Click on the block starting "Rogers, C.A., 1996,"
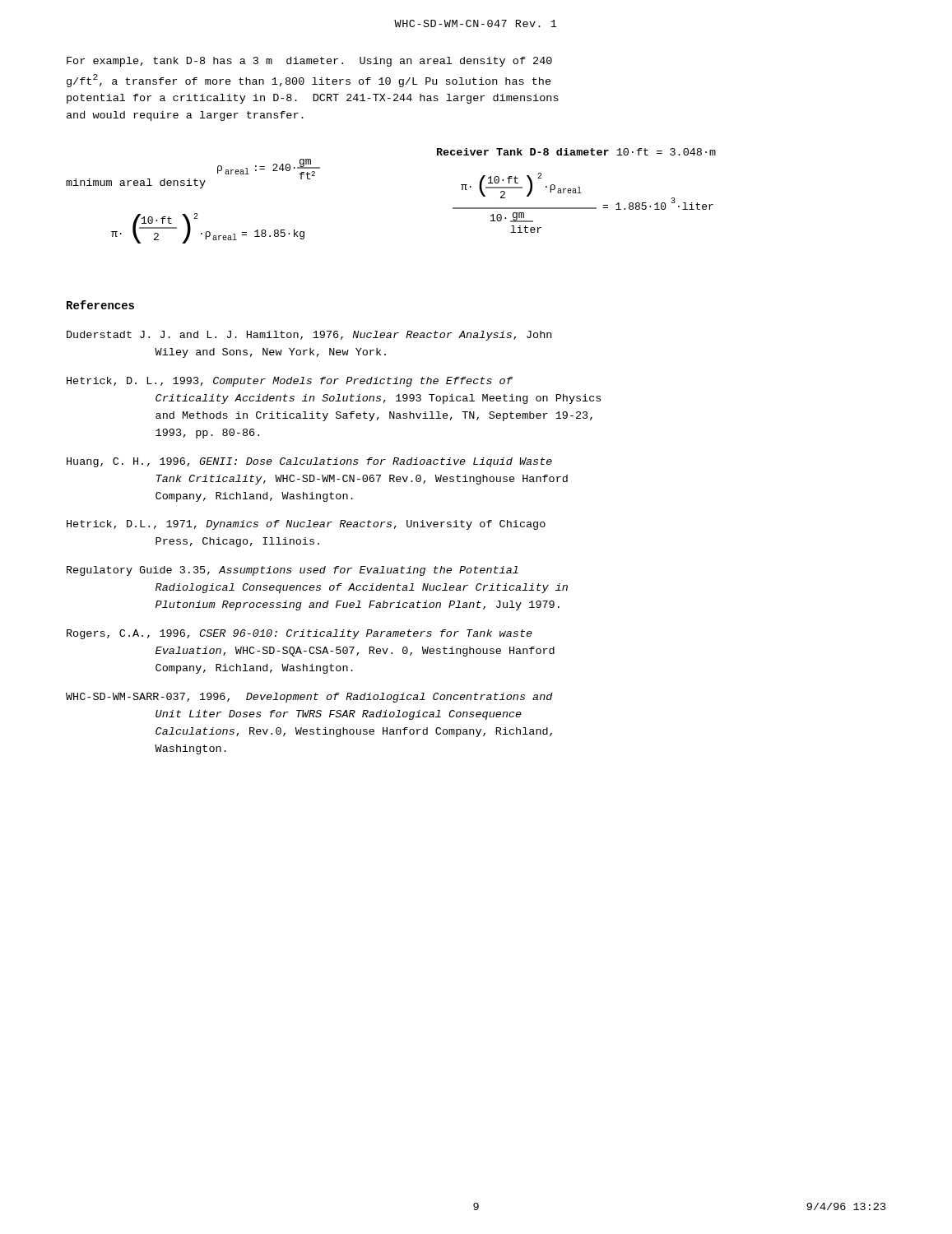This screenshot has height=1234, width=952. (310, 651)
